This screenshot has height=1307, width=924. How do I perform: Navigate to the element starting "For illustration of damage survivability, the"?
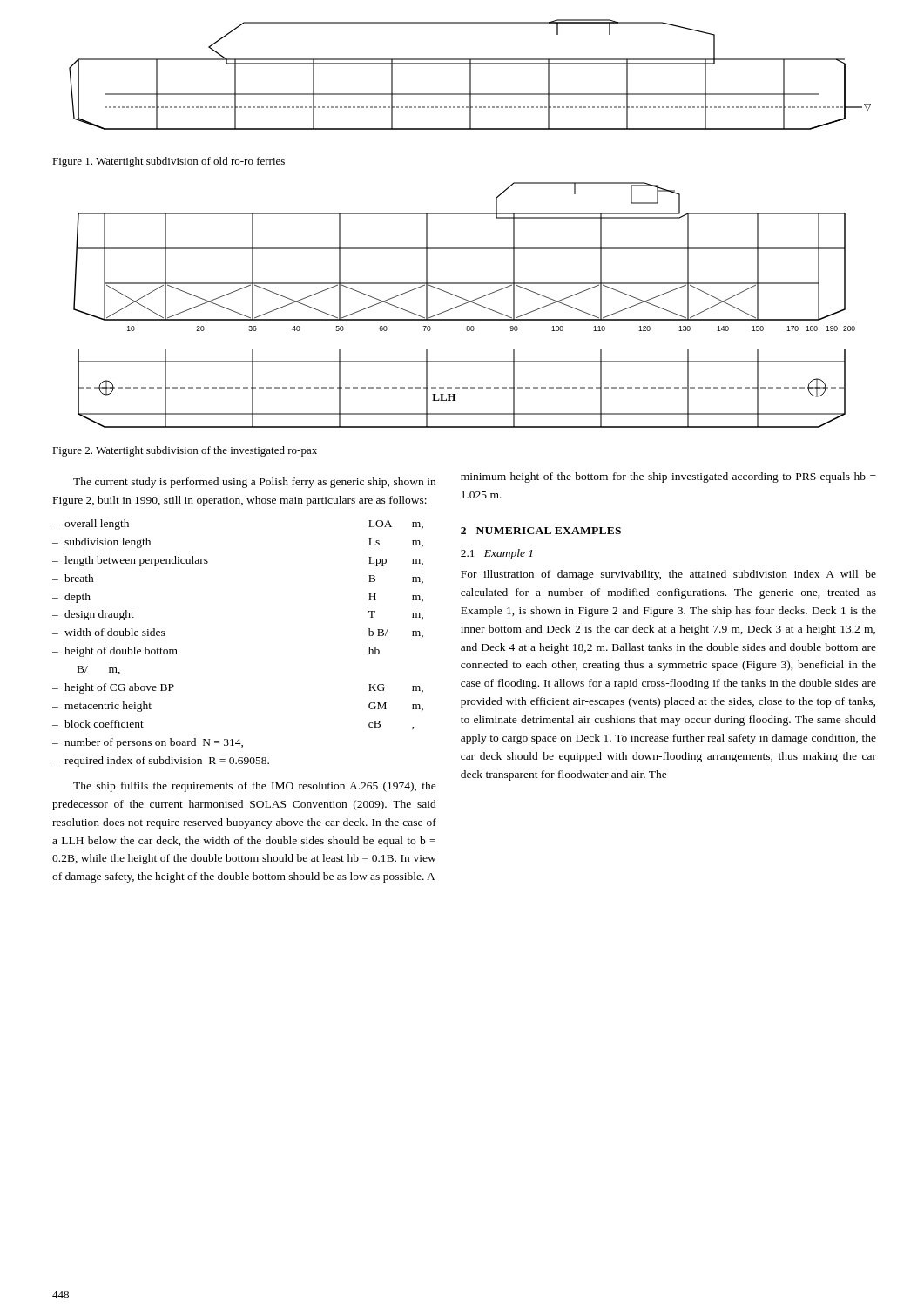(x=668, y=674)
